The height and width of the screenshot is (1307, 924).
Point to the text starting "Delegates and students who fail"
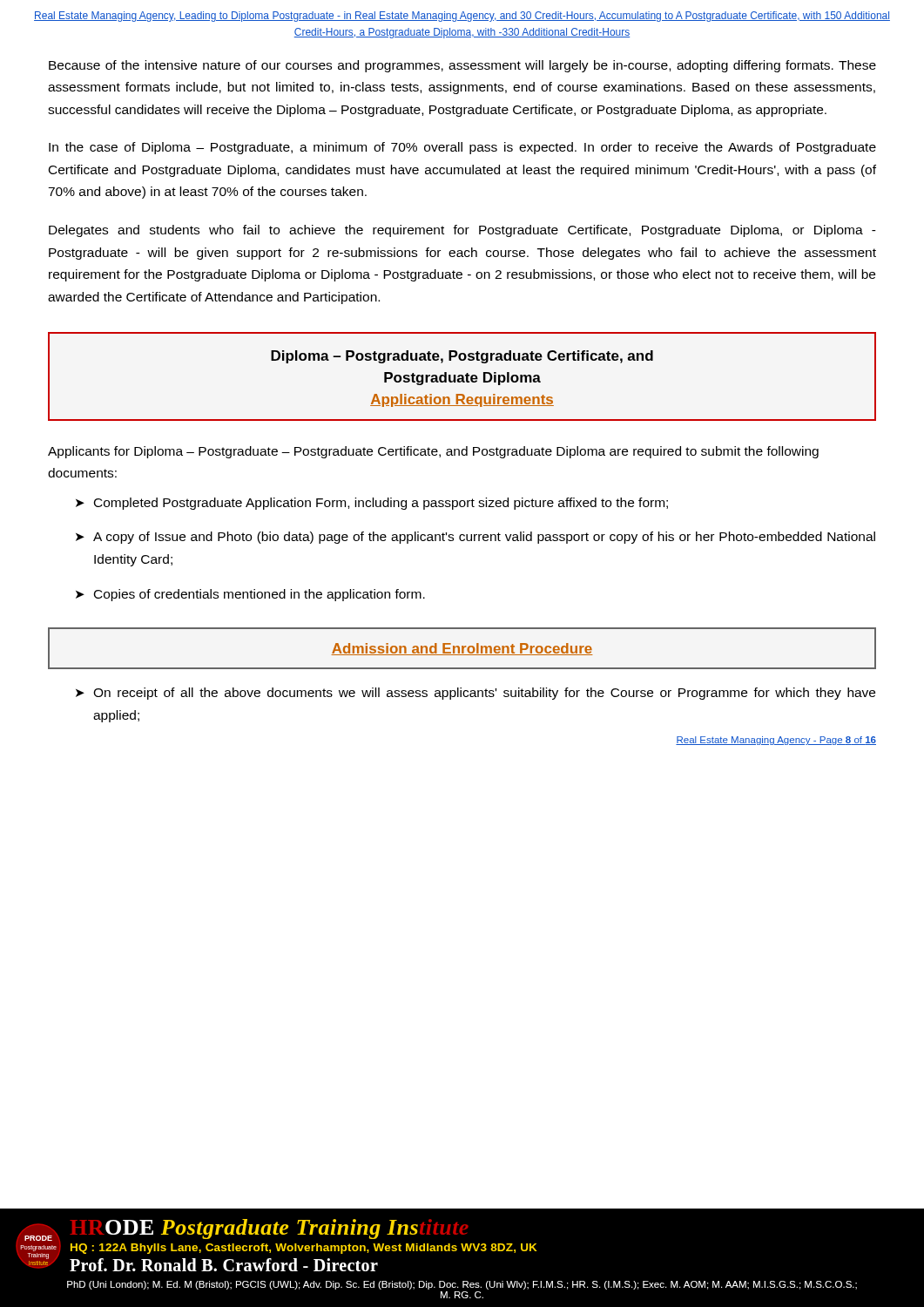click(x=462, y=263)
